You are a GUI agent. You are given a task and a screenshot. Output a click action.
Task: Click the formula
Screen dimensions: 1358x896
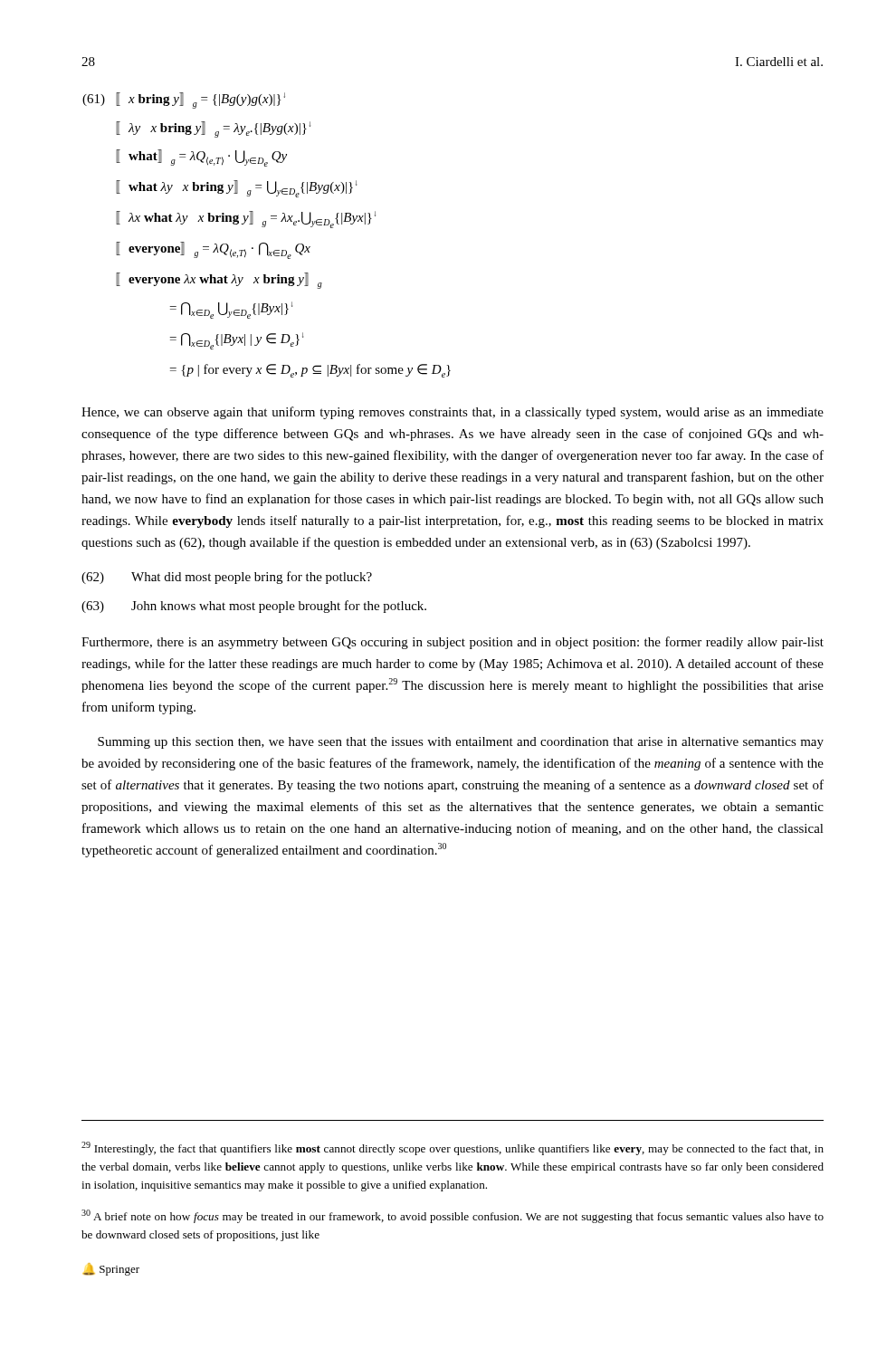267,234
